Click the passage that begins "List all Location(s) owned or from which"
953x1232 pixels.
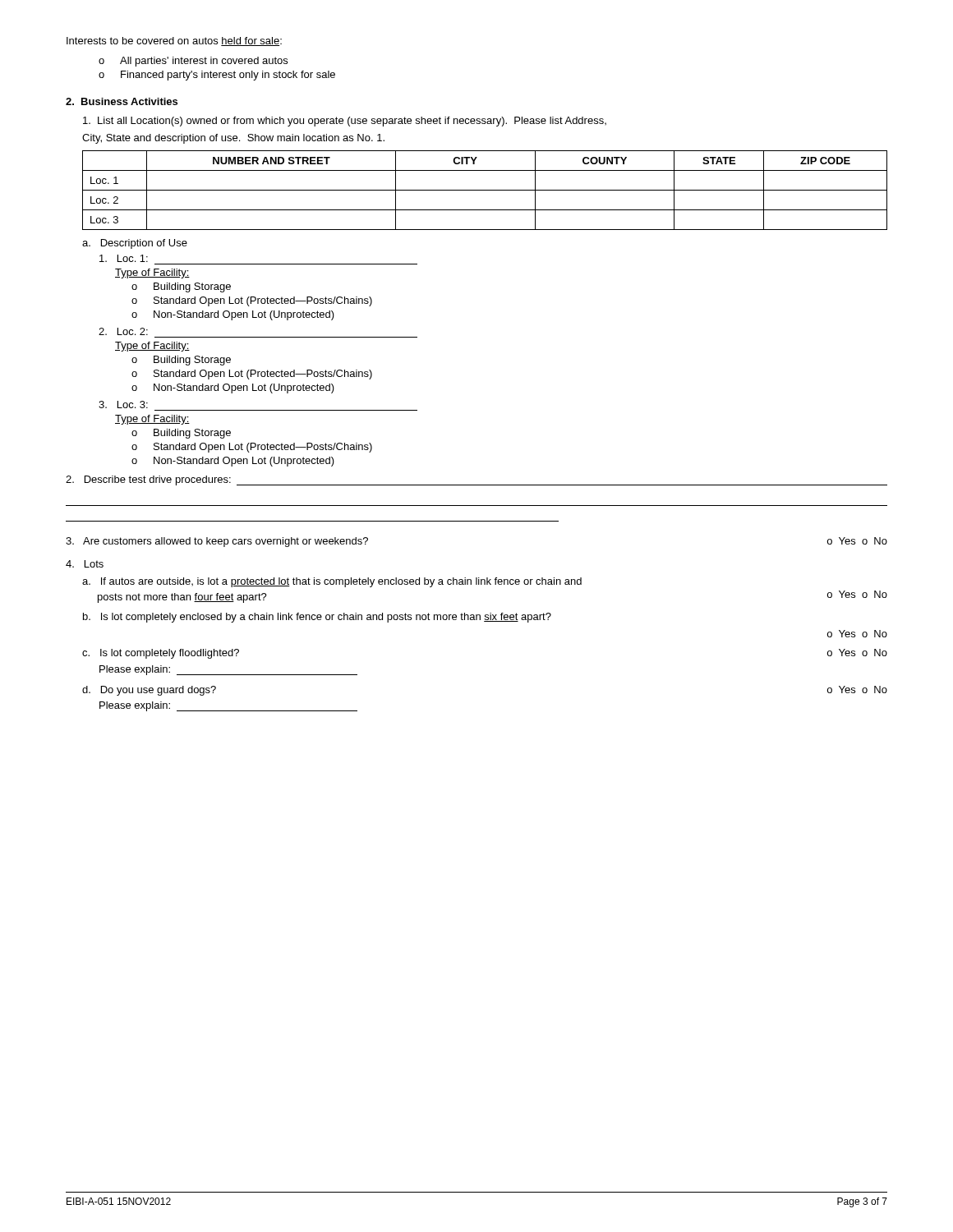coord(345,120)
